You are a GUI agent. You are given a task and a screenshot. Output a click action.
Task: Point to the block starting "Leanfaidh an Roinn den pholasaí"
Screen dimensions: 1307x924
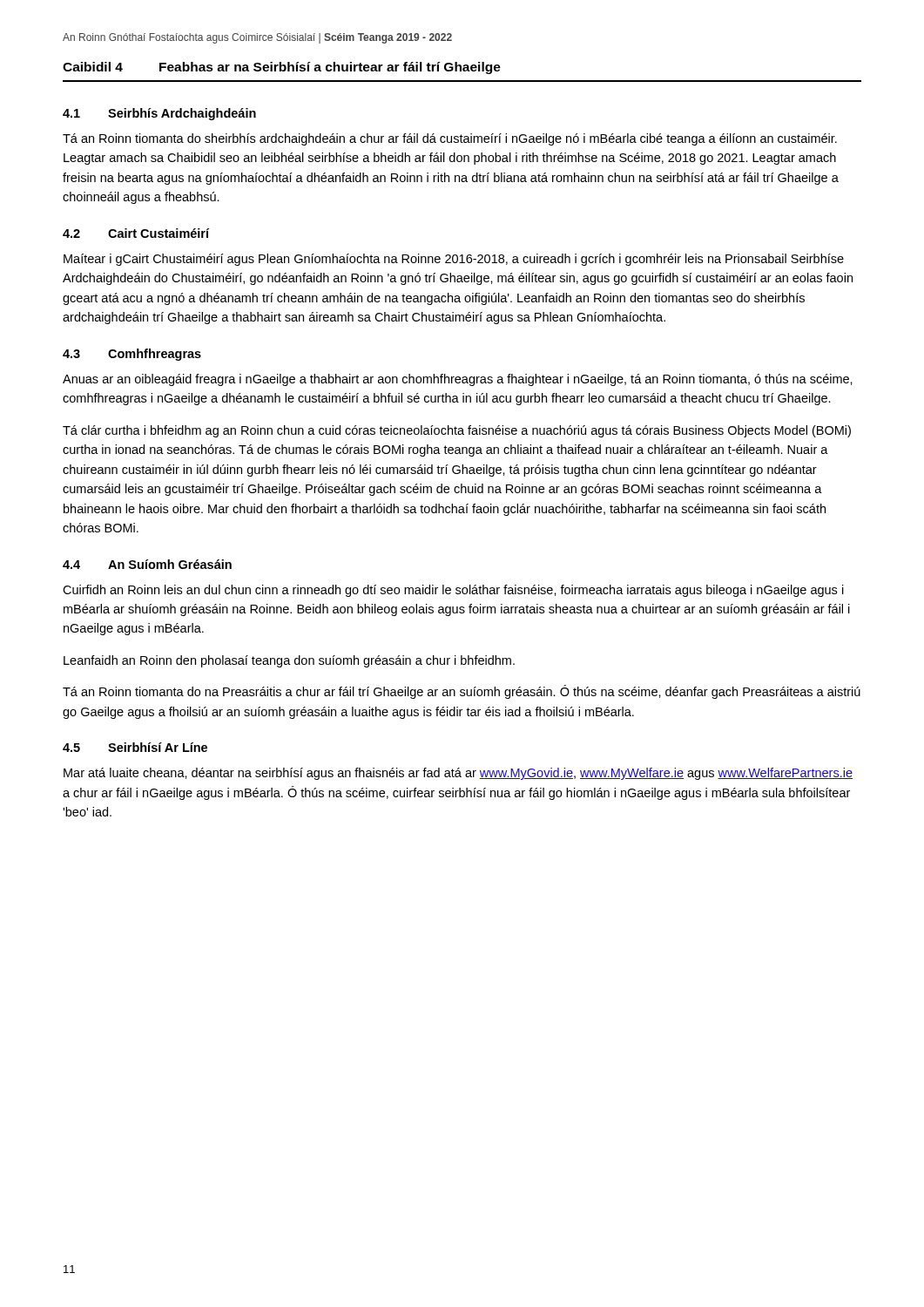462,661
